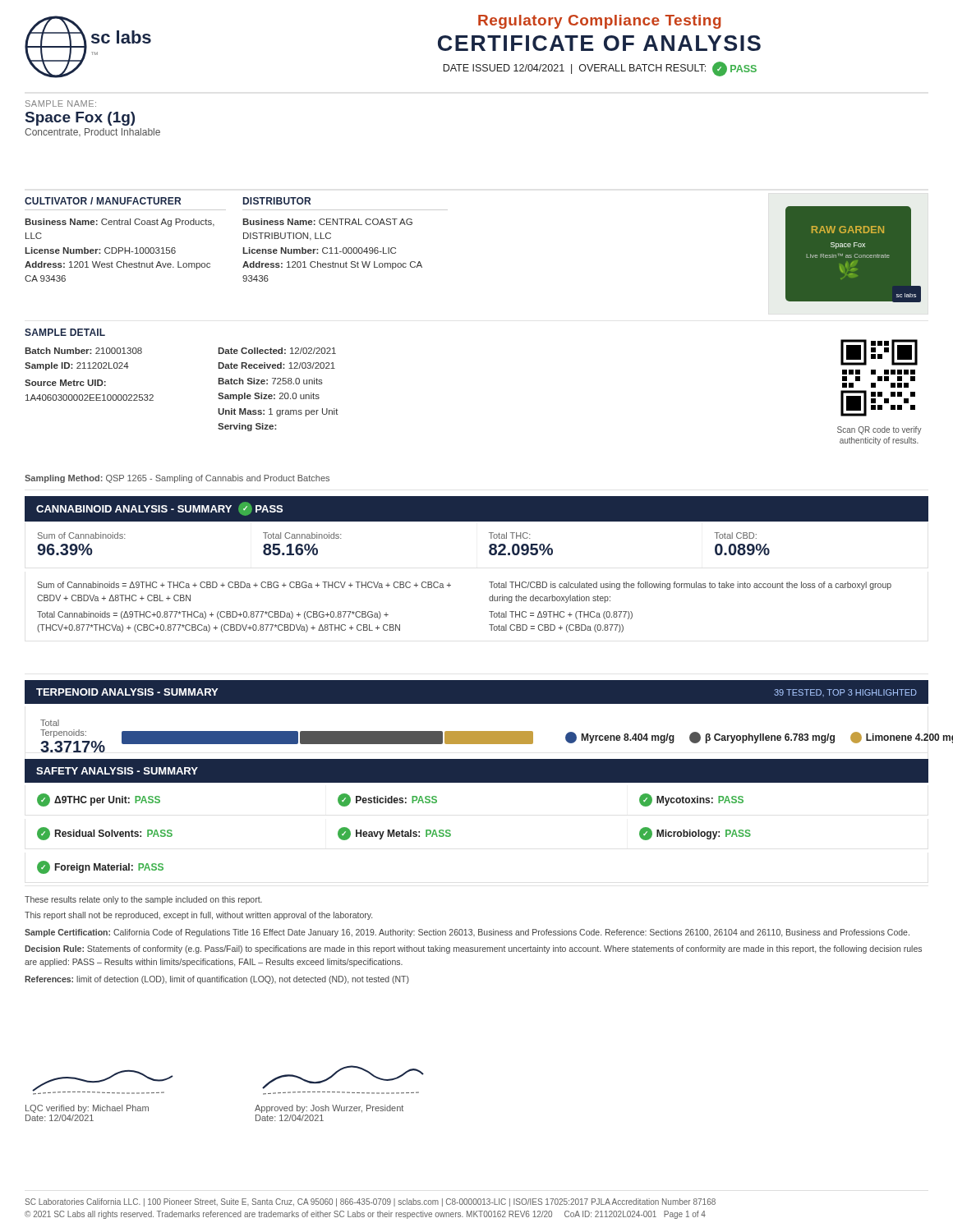Find the footnote that says "These results relate only to the sample included"

(x=144, y=899)
